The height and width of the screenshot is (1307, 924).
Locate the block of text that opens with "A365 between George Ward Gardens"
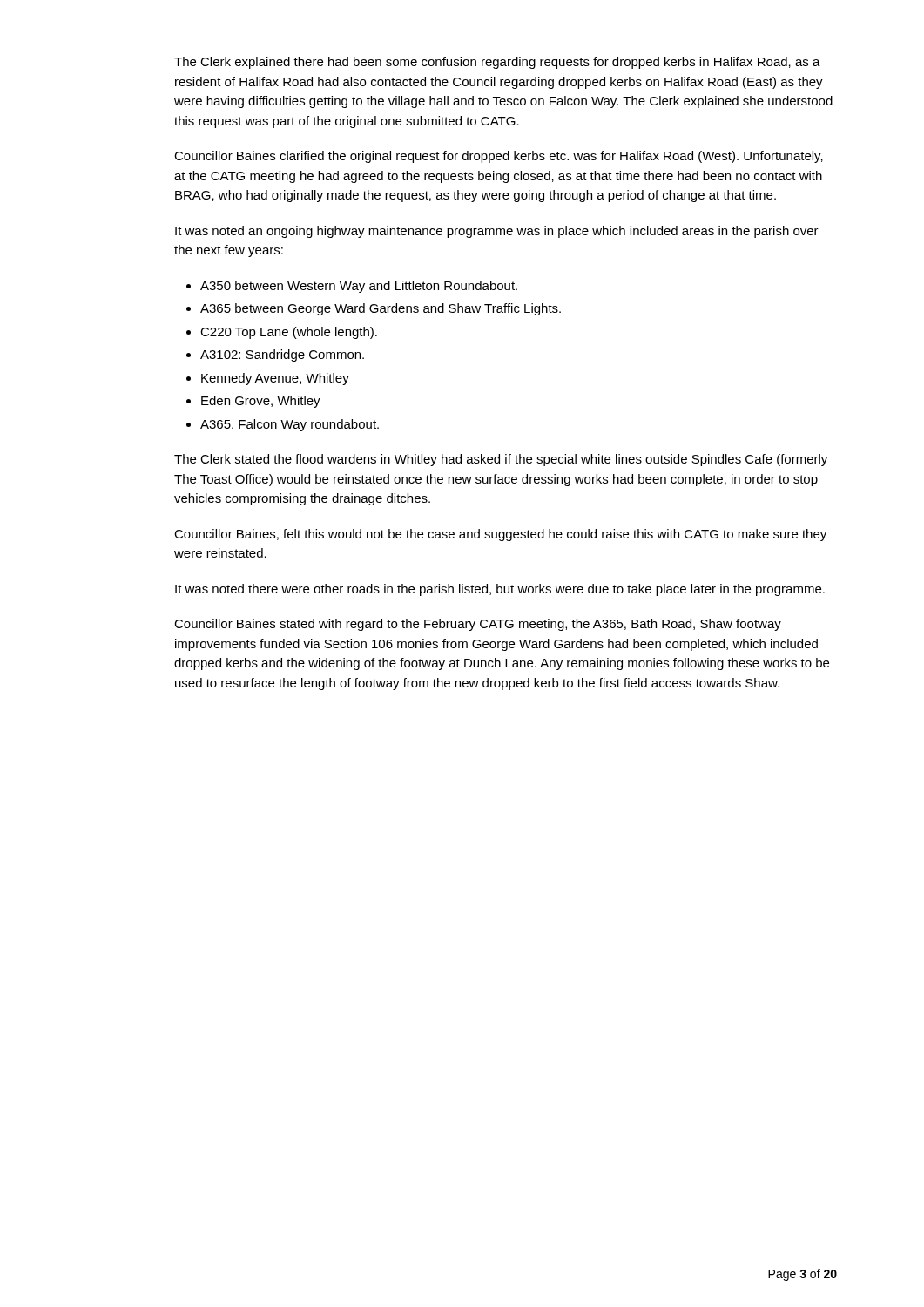381,308
